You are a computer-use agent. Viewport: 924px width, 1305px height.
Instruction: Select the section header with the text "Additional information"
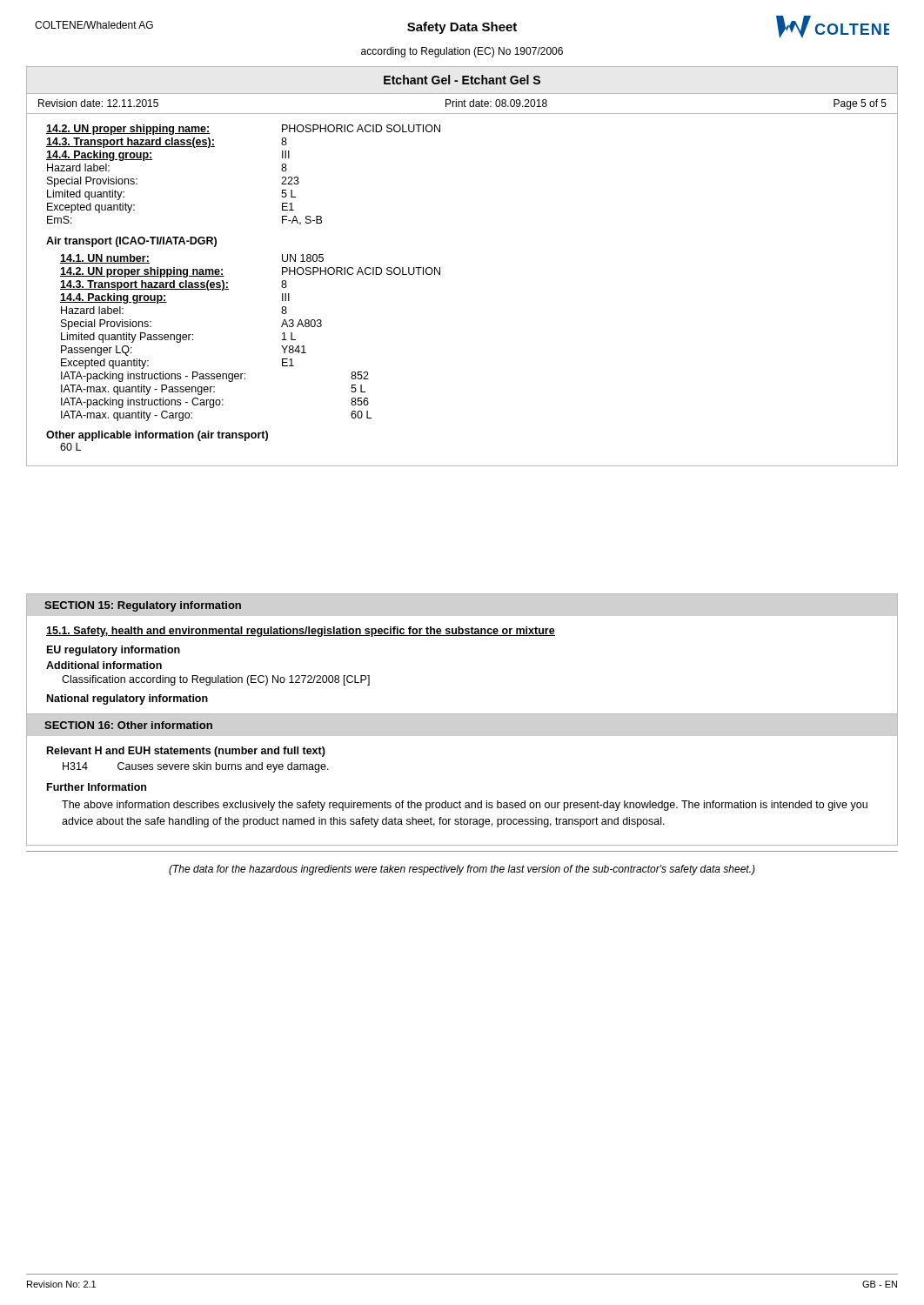click(x=104, y=666)
